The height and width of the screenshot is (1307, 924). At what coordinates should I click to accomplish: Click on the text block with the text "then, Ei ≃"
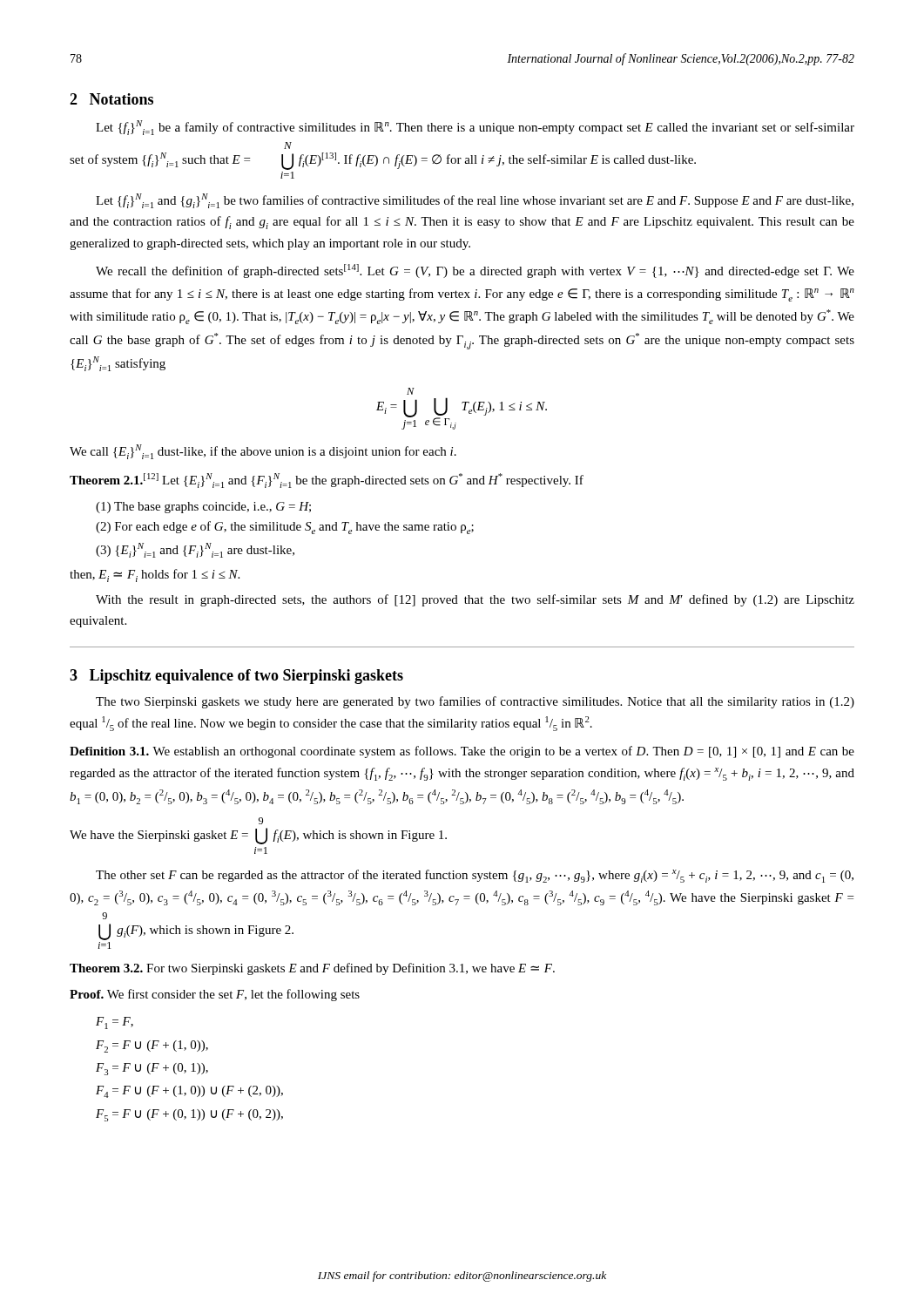[x=462, y=598]
